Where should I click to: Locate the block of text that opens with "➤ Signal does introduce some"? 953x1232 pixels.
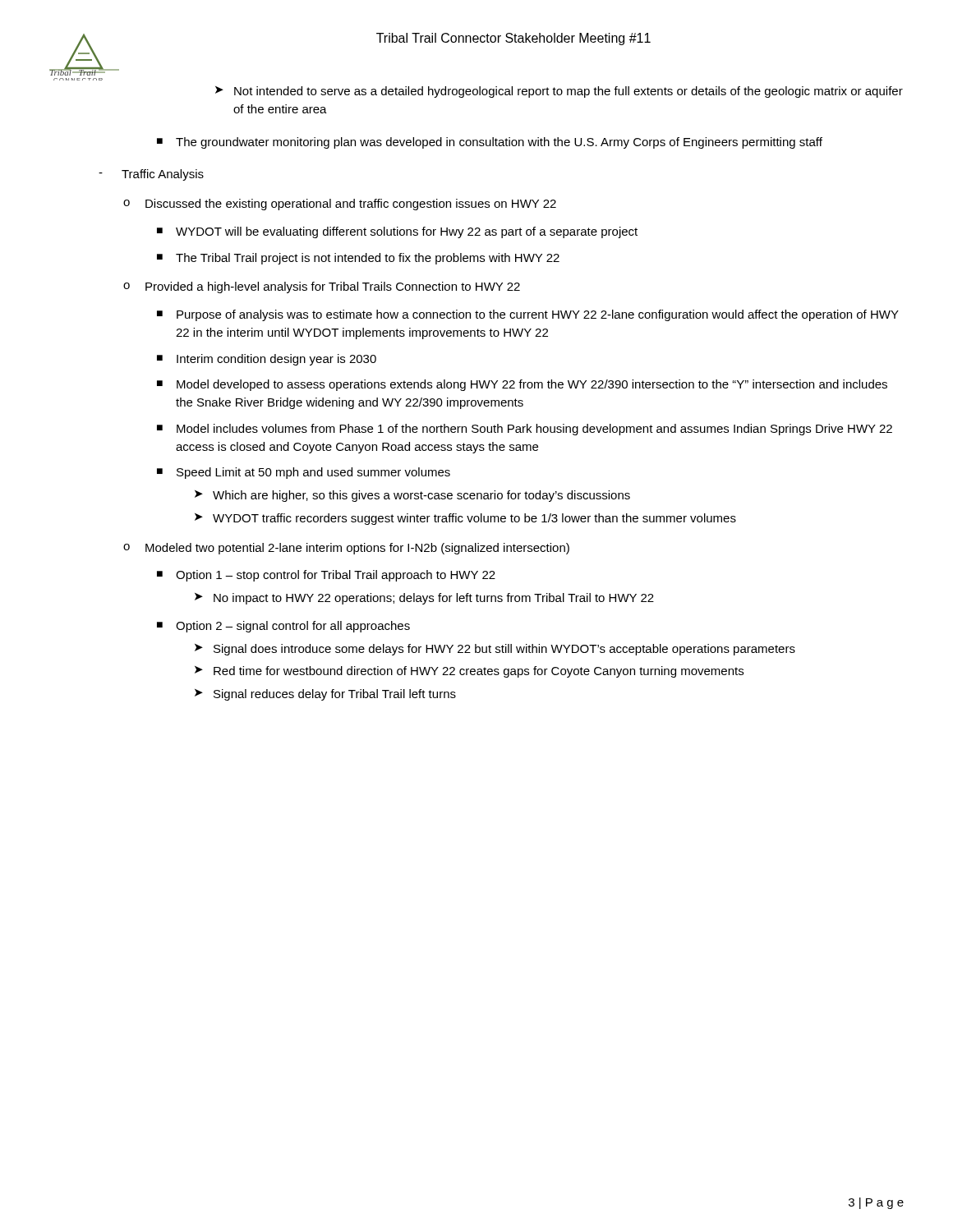(548, 648)
